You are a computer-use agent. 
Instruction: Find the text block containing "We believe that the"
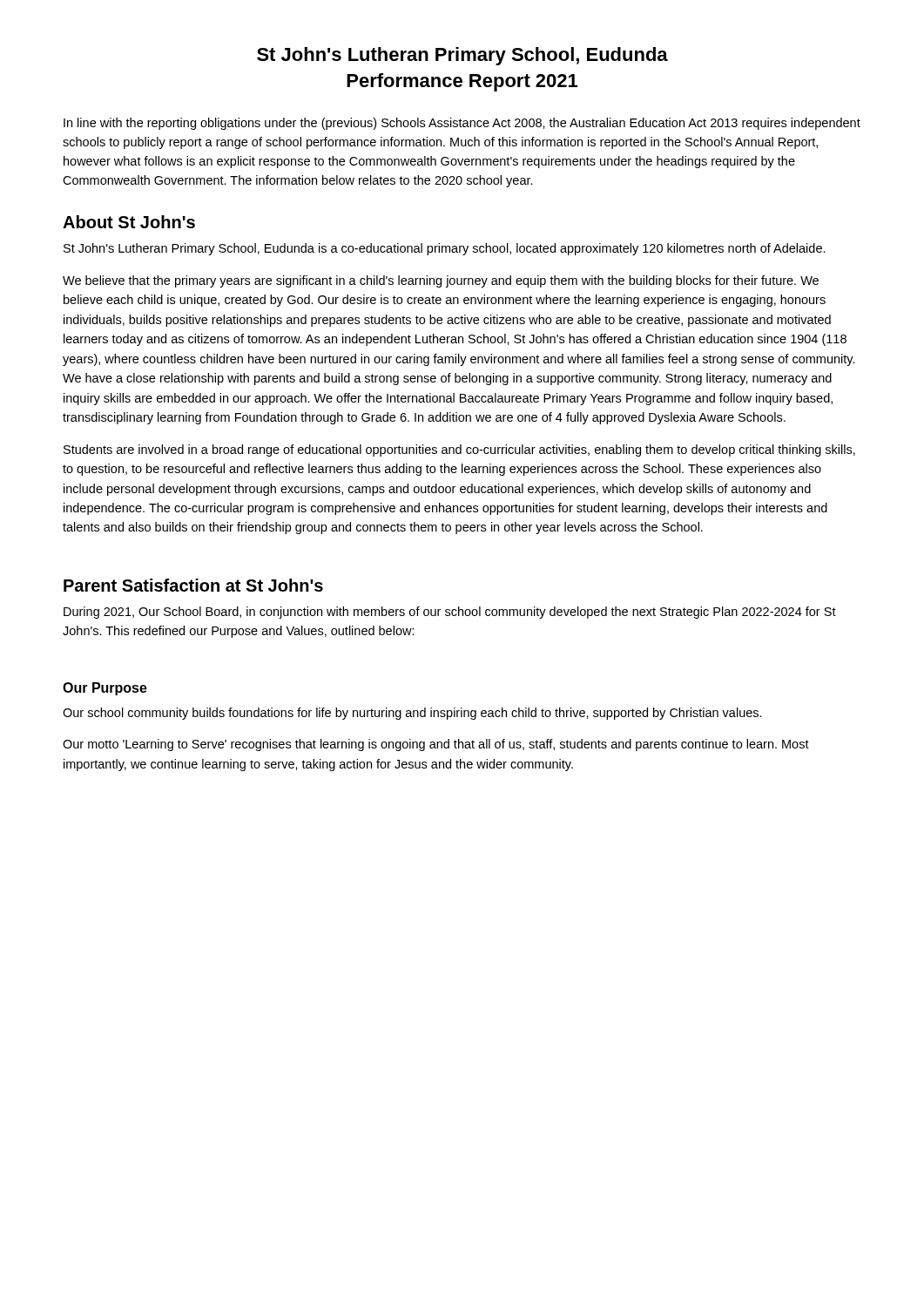pyautogui.click(x=459, y=349)
